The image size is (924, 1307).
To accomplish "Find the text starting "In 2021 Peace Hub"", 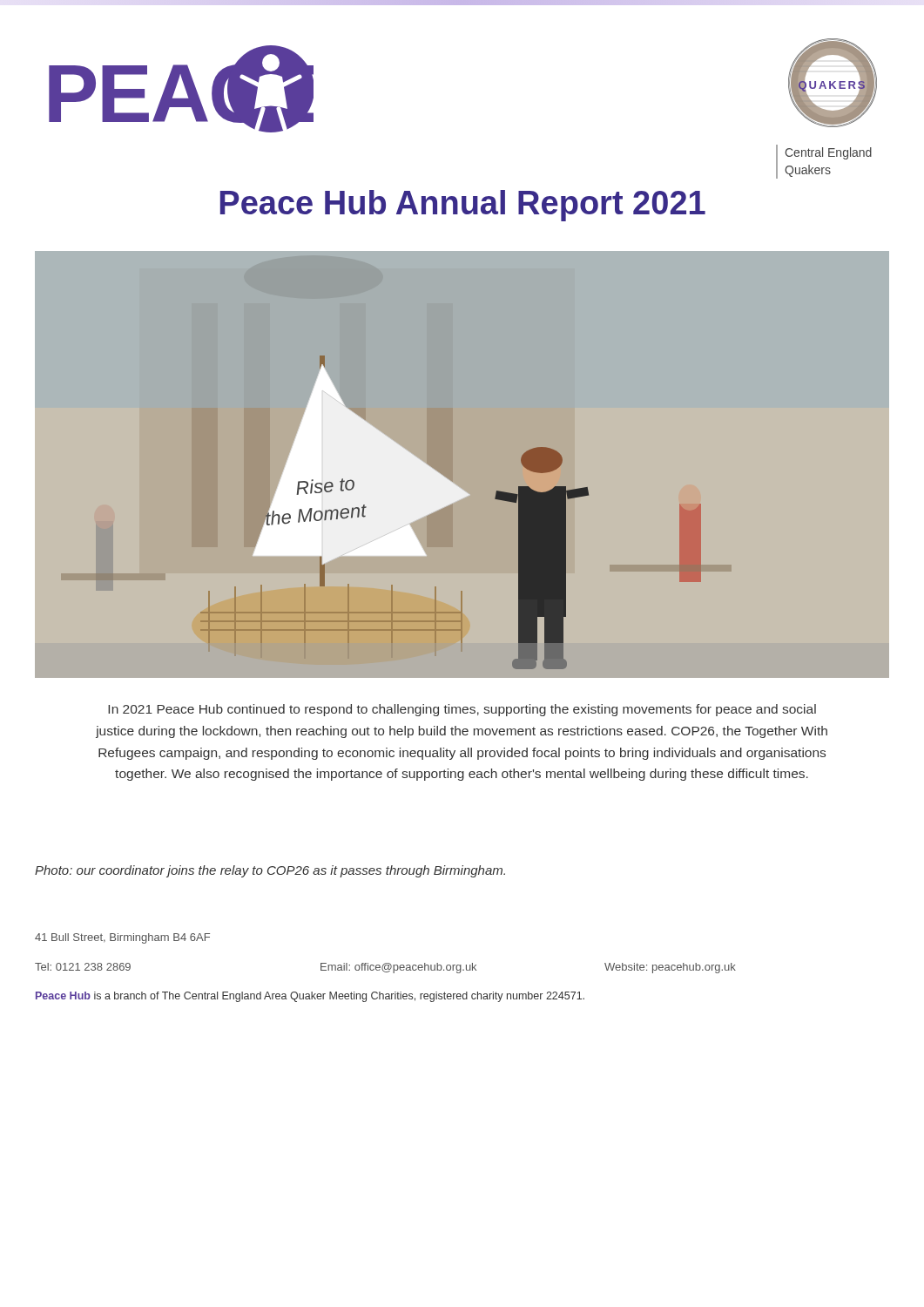I will 462,741.
